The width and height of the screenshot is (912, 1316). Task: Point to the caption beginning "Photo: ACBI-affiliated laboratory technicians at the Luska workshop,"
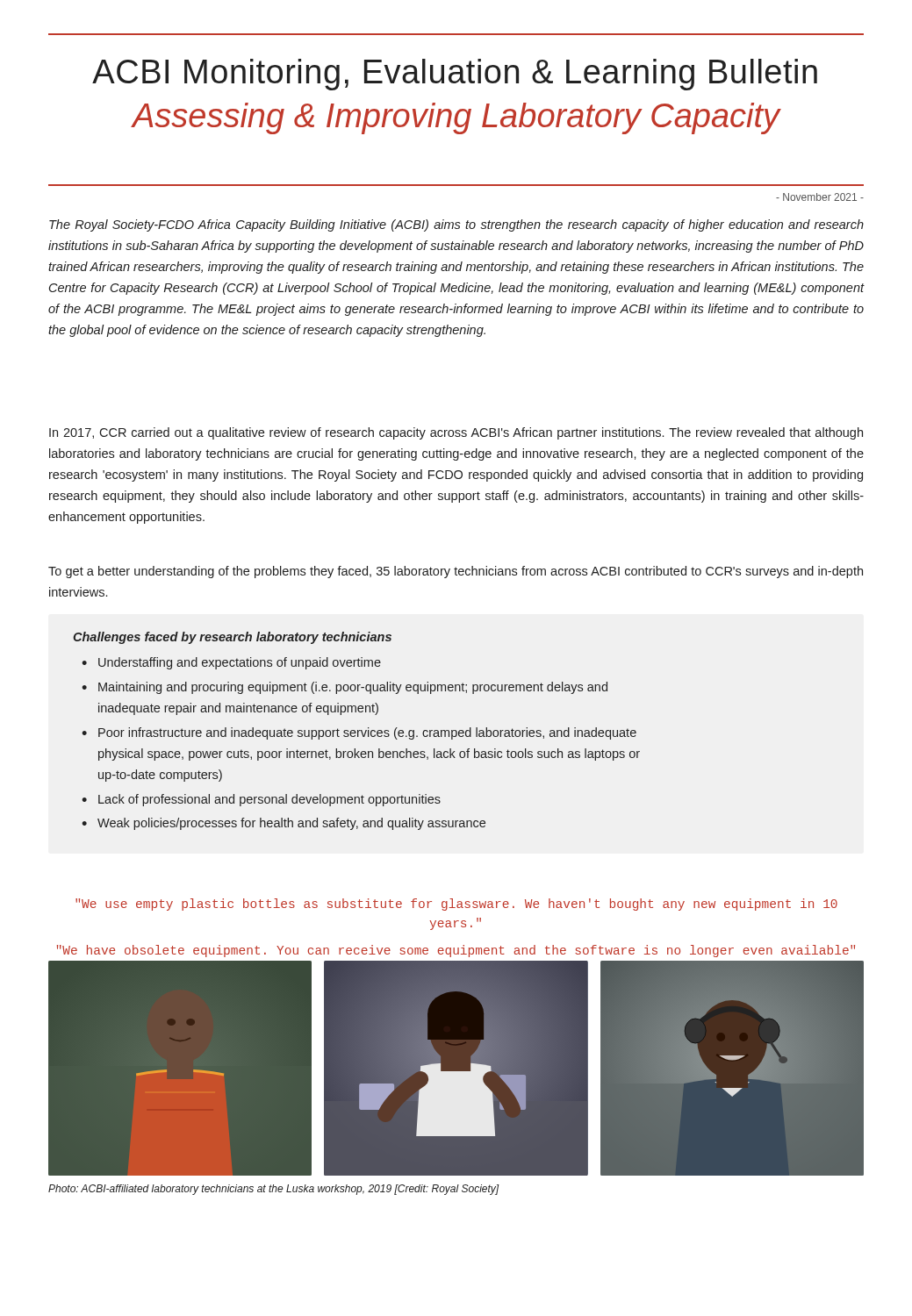click(273, 1189)
